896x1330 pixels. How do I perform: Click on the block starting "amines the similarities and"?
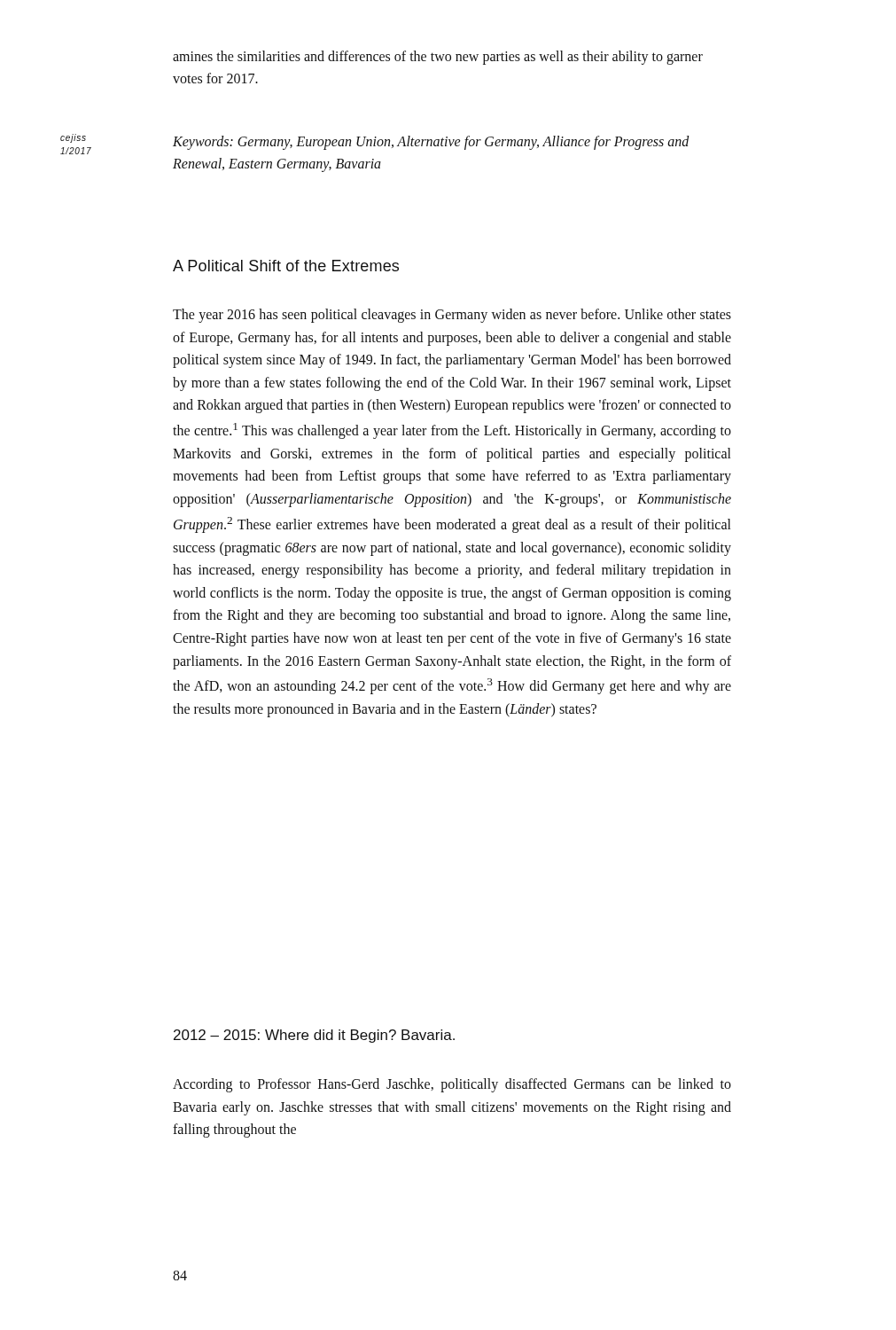(x=438, y=67)
